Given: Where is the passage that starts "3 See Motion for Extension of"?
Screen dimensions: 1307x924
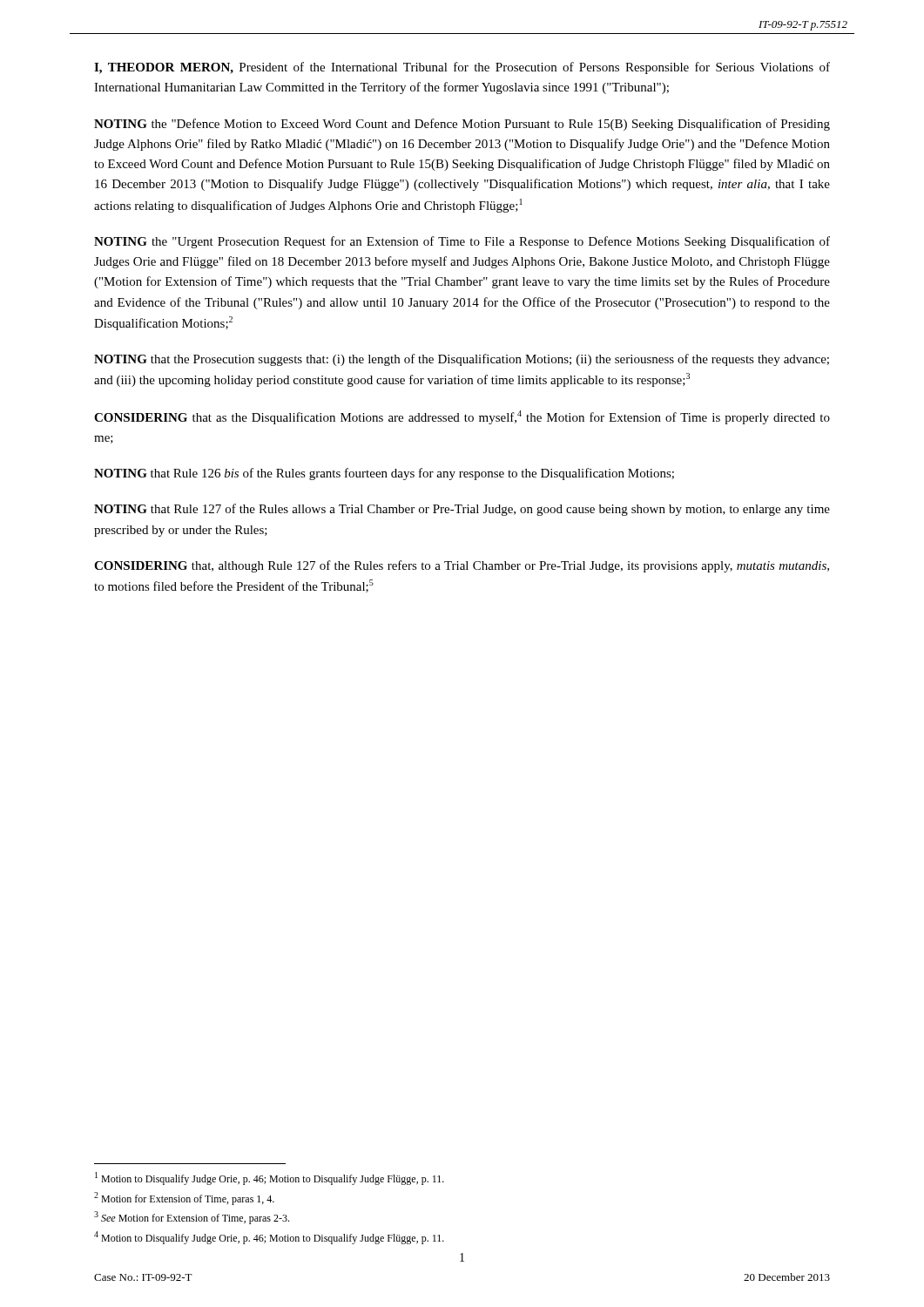Looking at the screenshot, I should coord(192,1217).
